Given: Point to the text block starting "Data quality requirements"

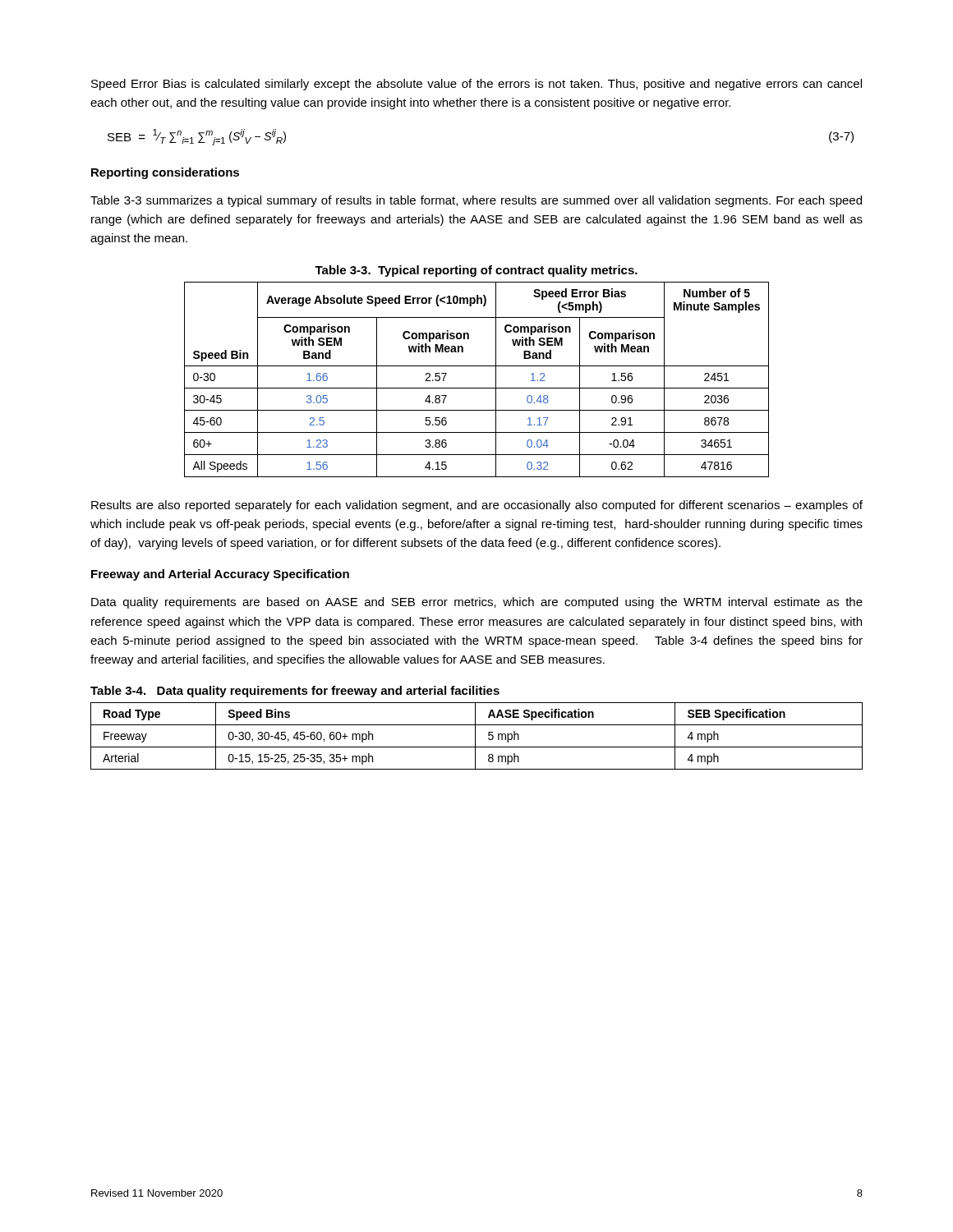Looking at the screenshot, I should click(x=476, y=631).
